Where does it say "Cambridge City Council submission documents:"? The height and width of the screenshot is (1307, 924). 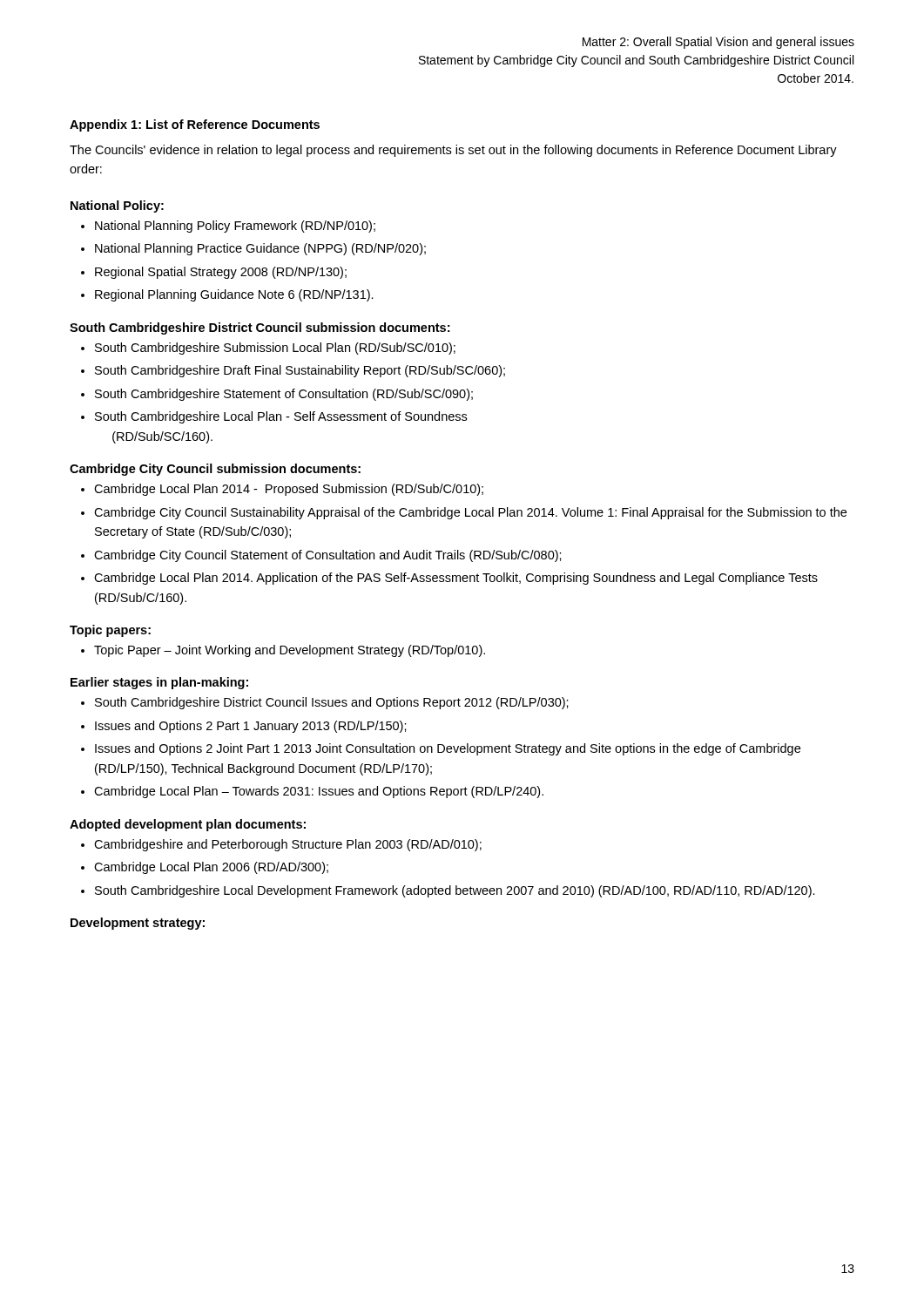tap(216, 469)
